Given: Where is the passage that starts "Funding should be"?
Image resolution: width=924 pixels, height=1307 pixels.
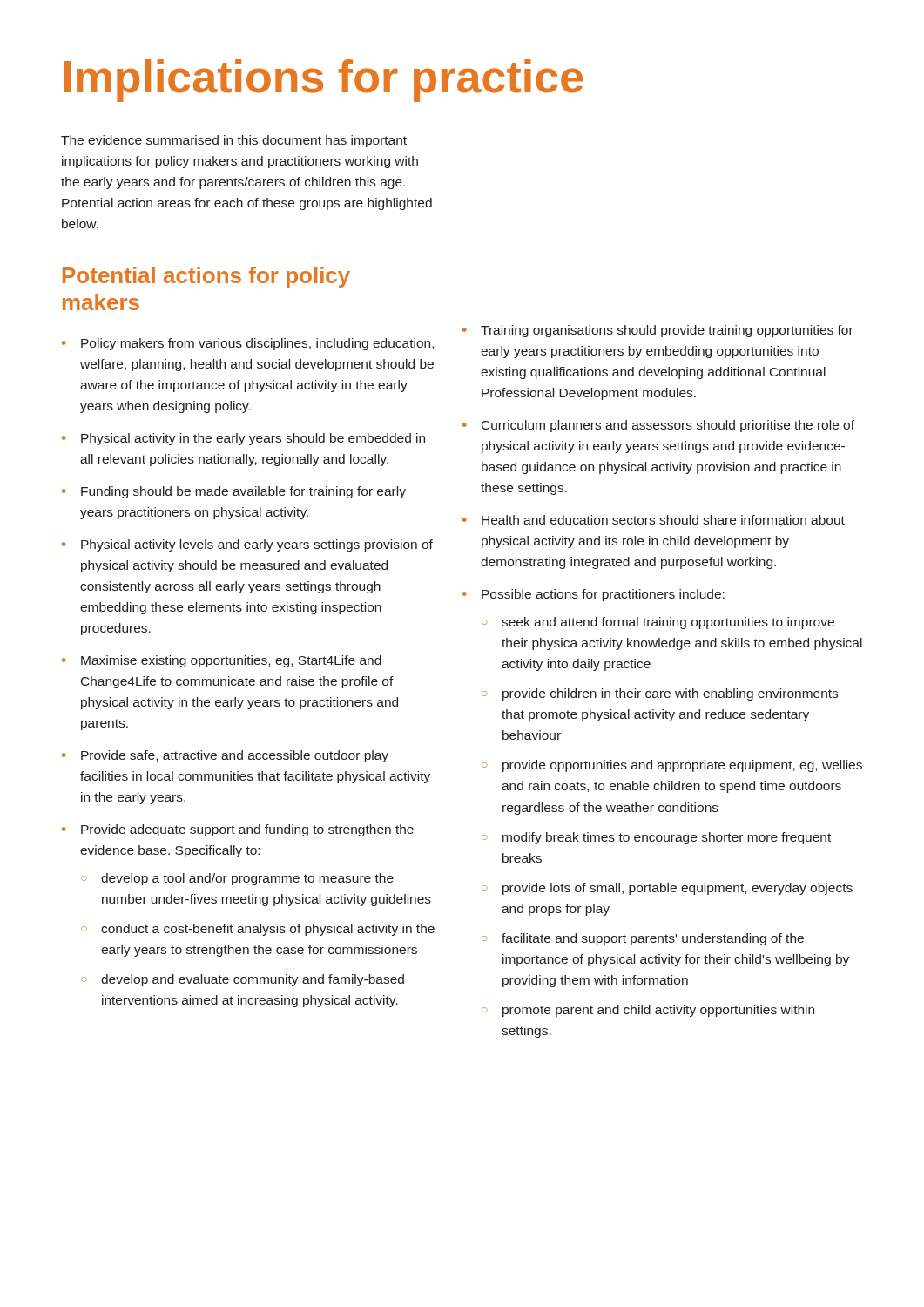Looking at the screenshot, I should click(243, 501).
